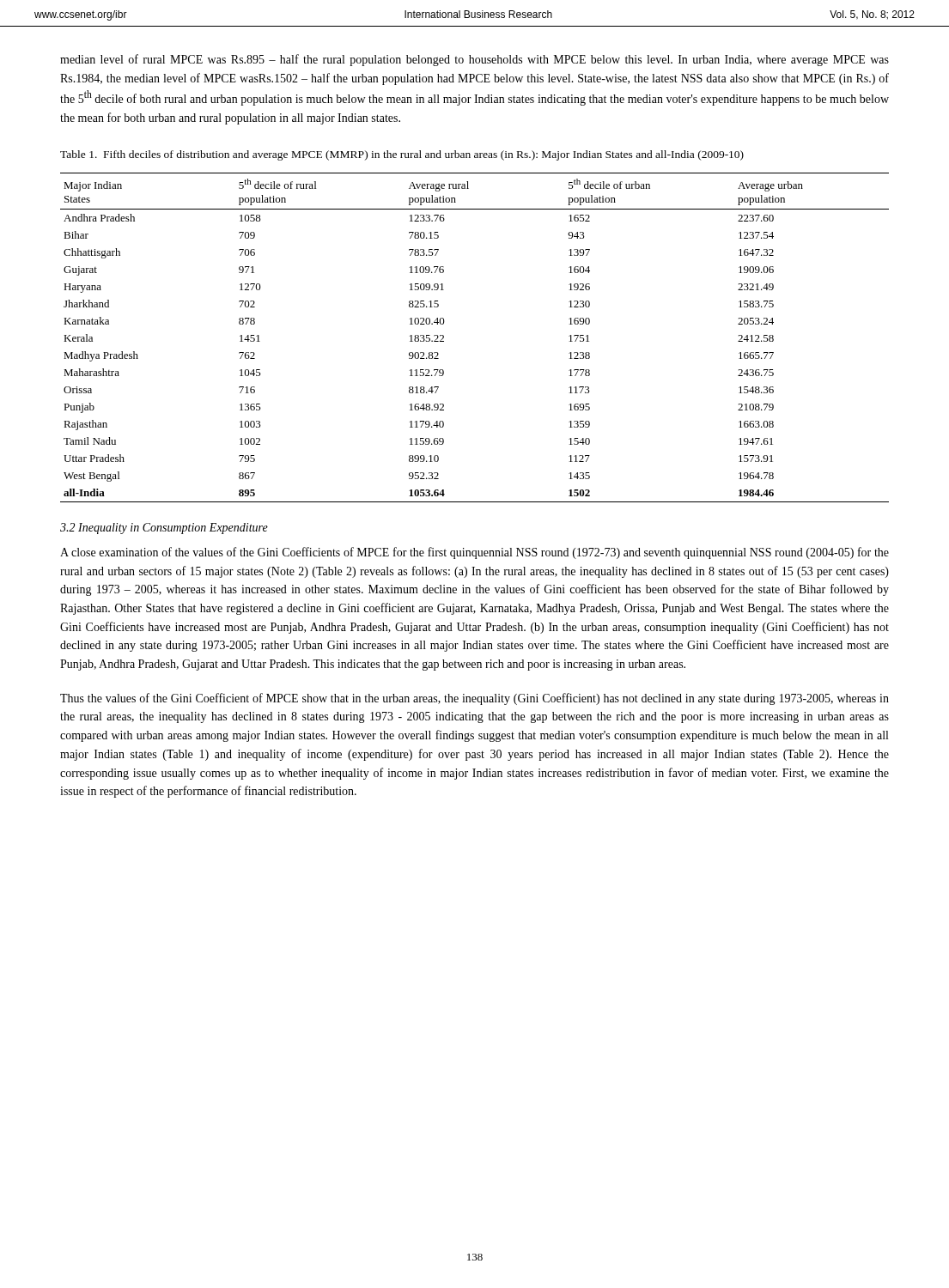The height and width of the screenshot is (1288, 949).
Task: Click on the text starting "Table 1. Fifth"
Action: (402, 154)
